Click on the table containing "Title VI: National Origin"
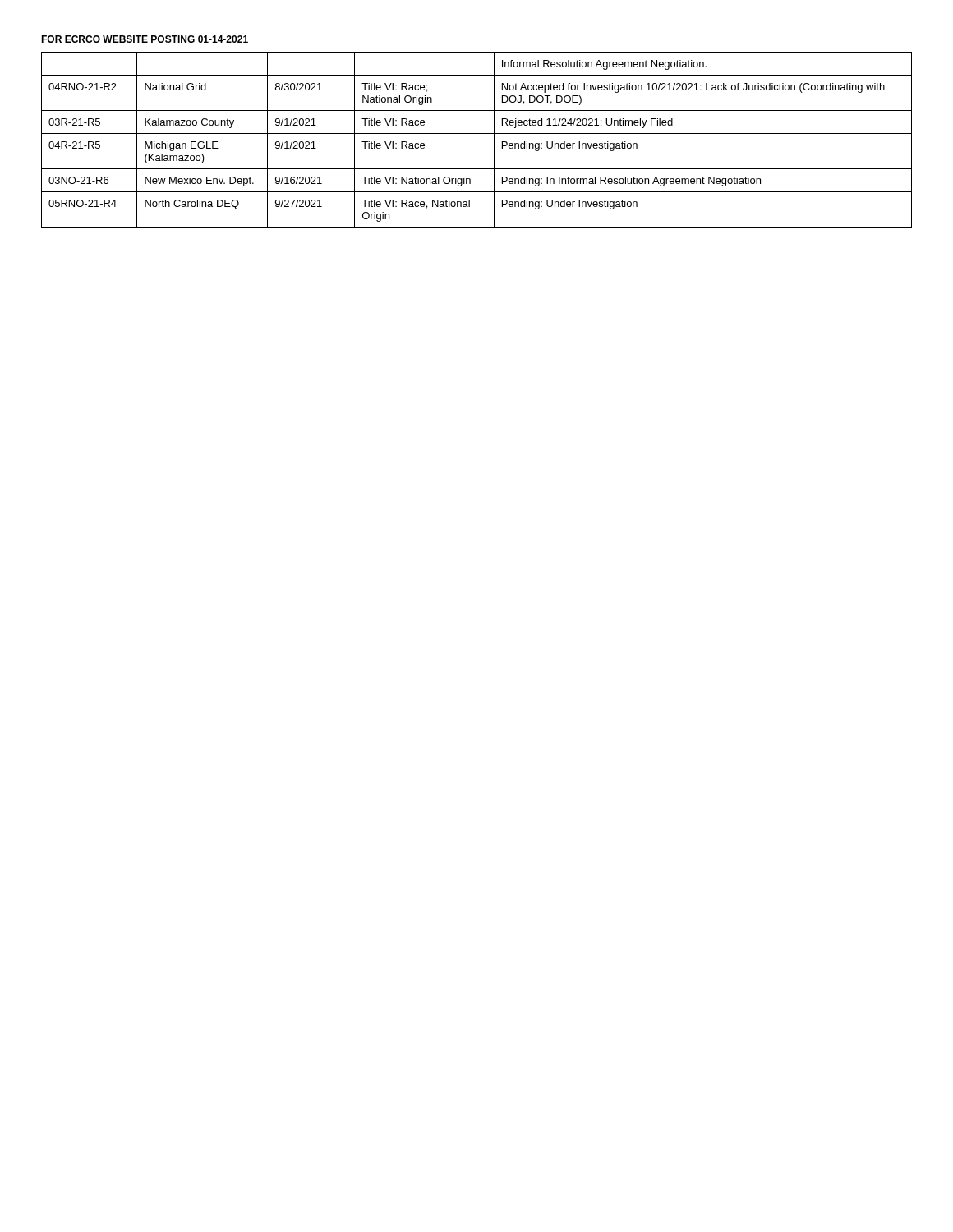This screenshot has width=953, height=1232. pos(476,140)
